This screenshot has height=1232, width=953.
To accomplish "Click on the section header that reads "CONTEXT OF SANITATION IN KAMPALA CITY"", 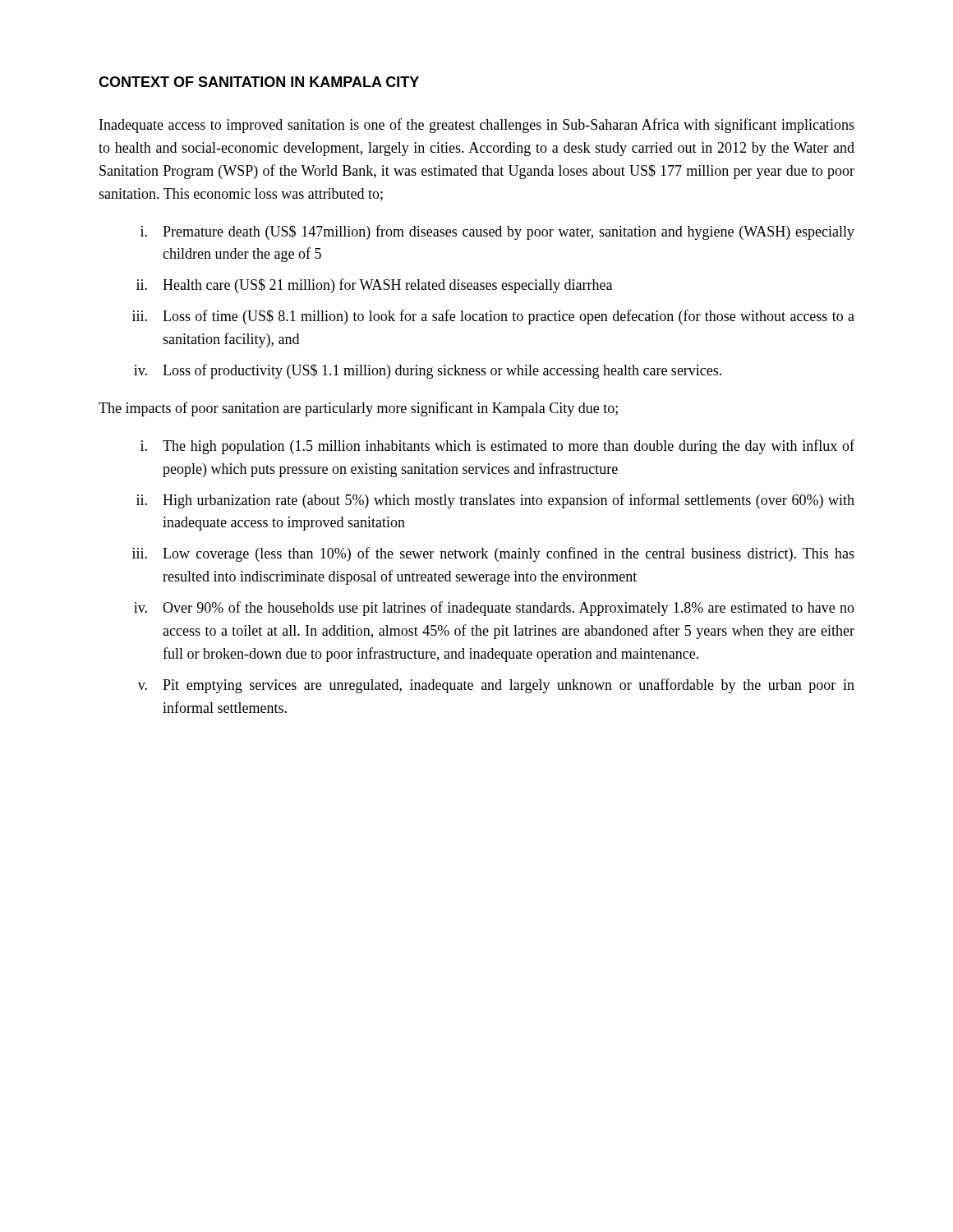I will (259, 82).
